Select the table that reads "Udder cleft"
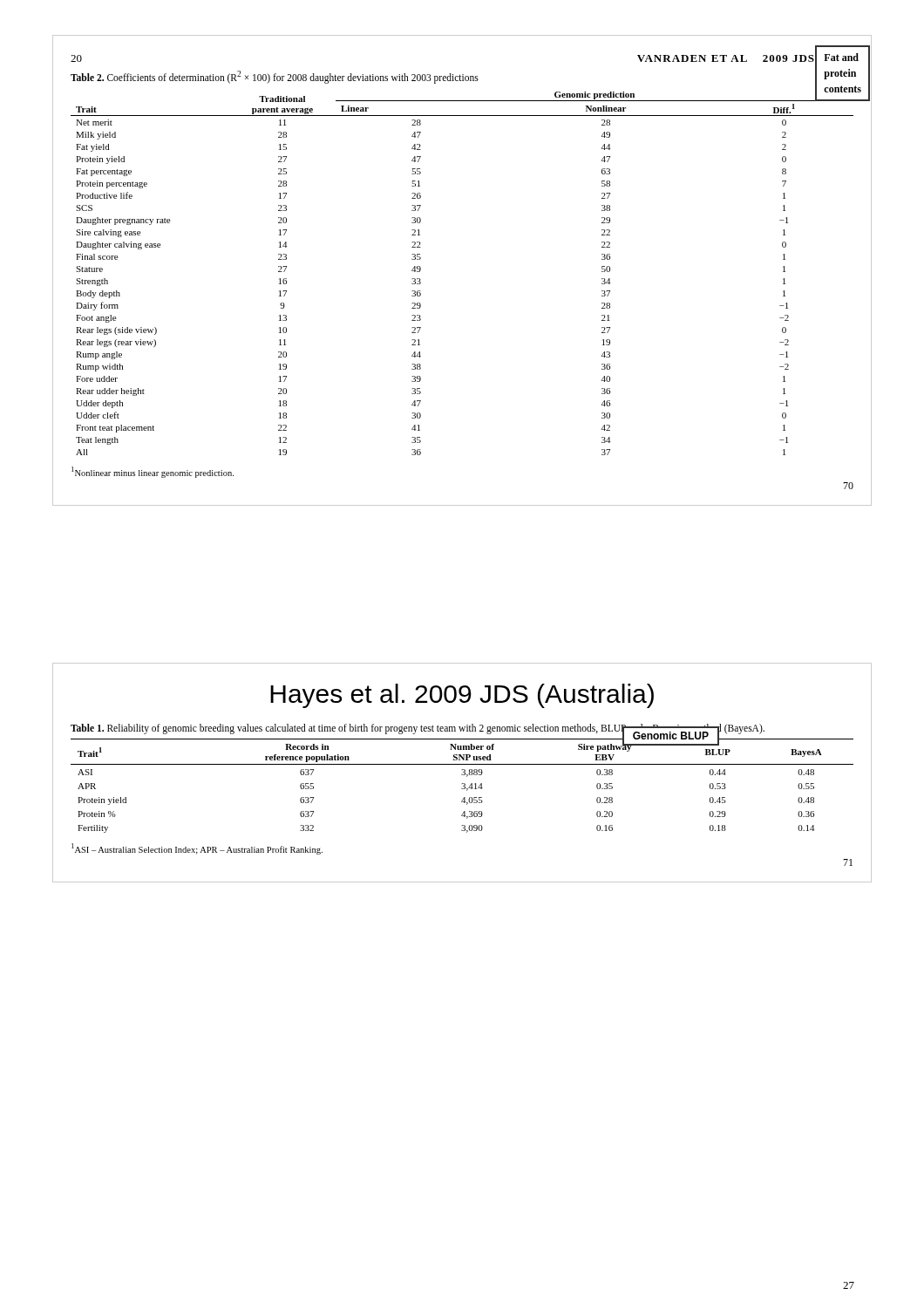This screenshot has width=924, height=1308. [x=462, y=273]
